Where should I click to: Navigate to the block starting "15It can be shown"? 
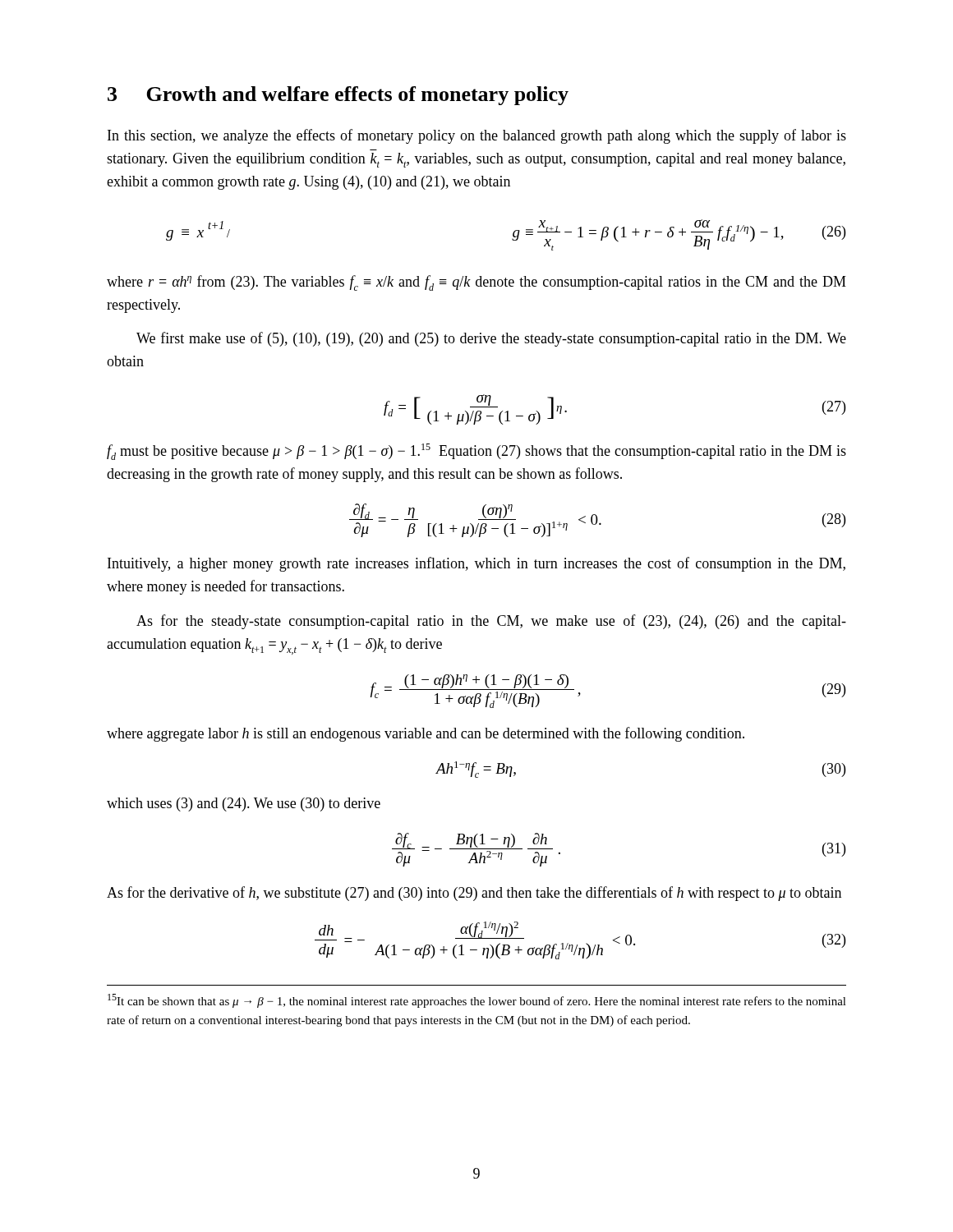pyautogui.click(x=476, y=1010)
